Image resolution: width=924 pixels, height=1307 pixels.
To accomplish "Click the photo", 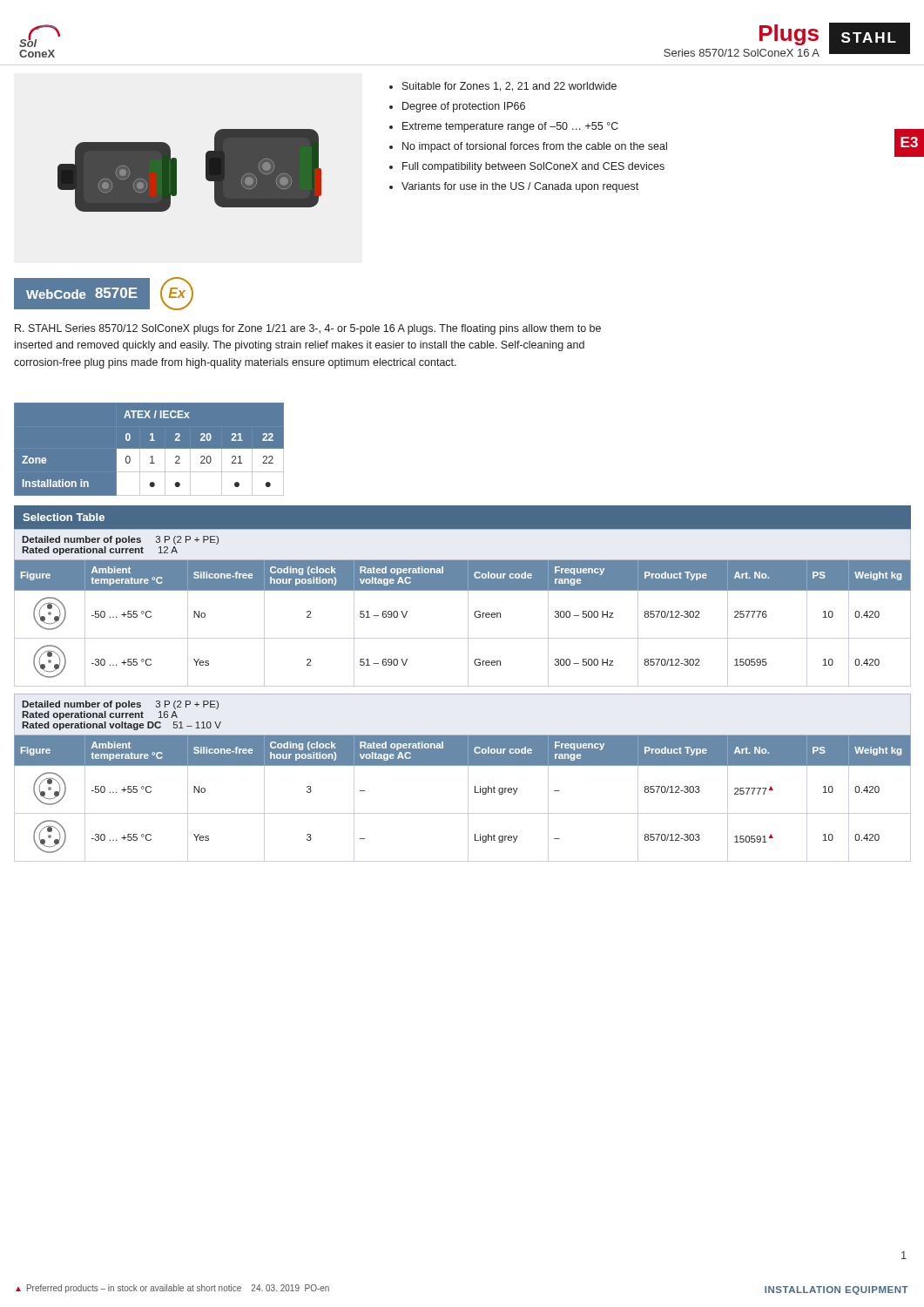I will [x=188, y=168].
